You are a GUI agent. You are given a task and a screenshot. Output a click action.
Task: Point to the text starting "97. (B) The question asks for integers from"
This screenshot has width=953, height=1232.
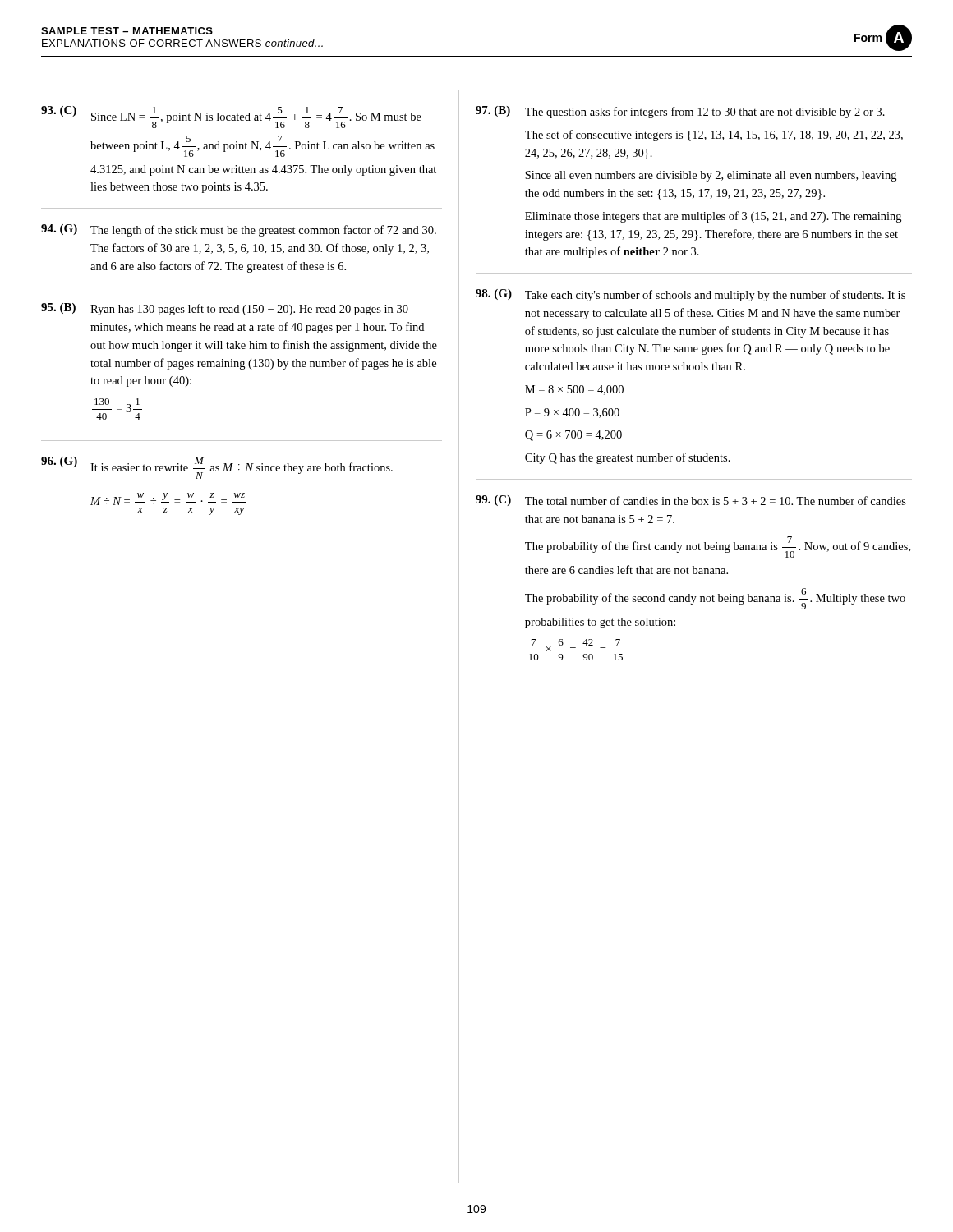[694, 182]
